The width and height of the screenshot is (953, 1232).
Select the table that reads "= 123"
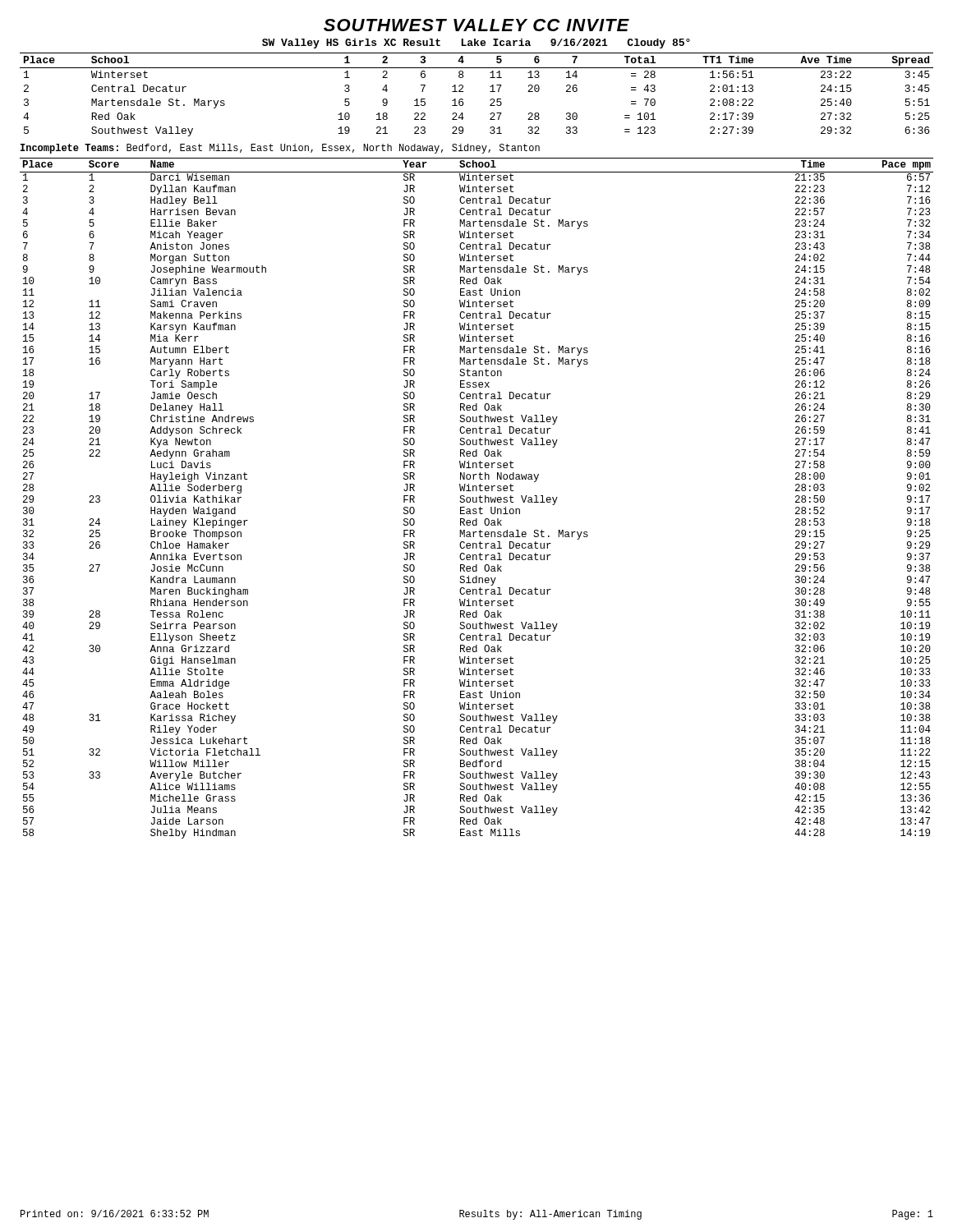pos(476,95)
